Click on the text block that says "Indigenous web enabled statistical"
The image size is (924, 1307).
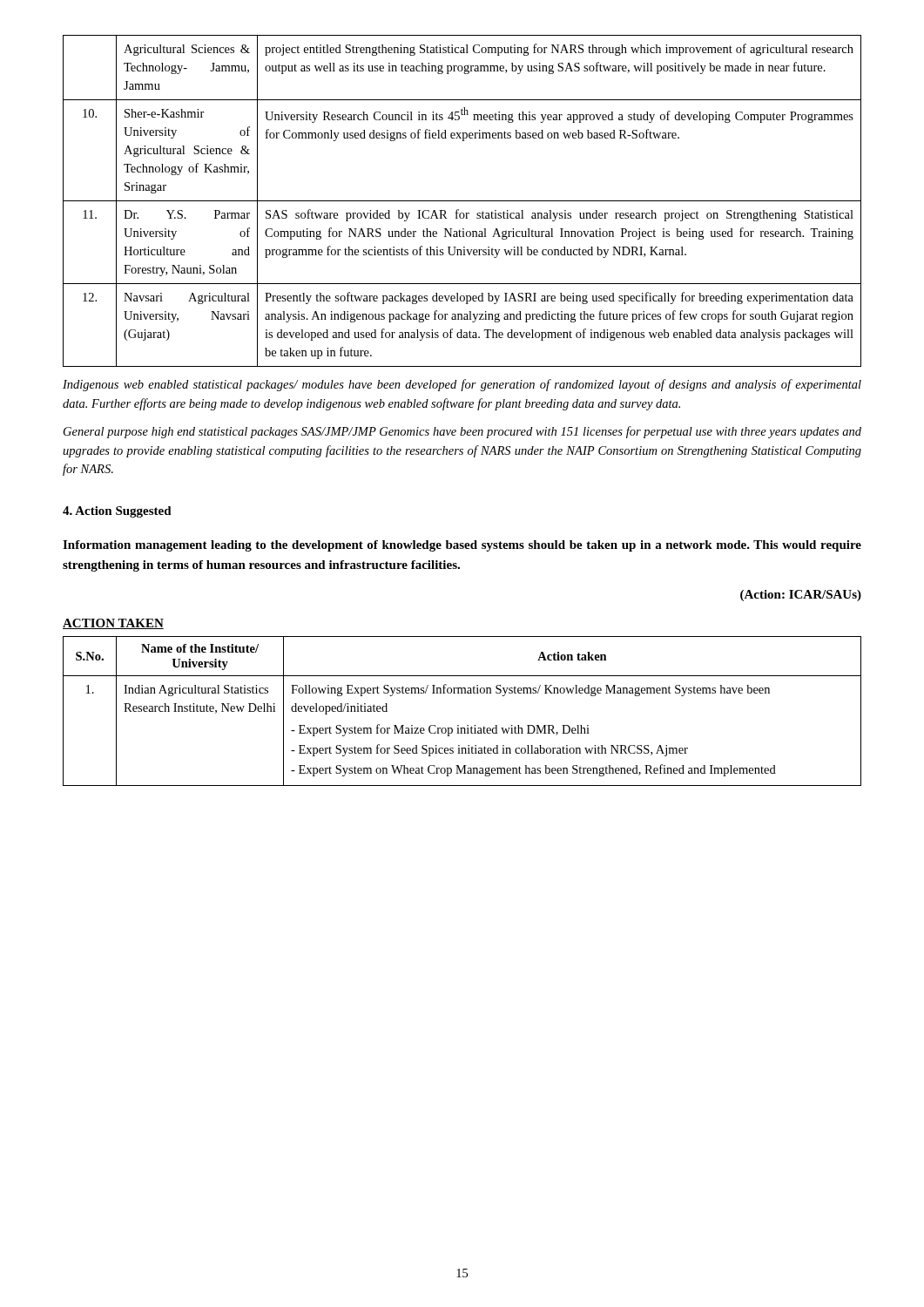coord(462,395)
